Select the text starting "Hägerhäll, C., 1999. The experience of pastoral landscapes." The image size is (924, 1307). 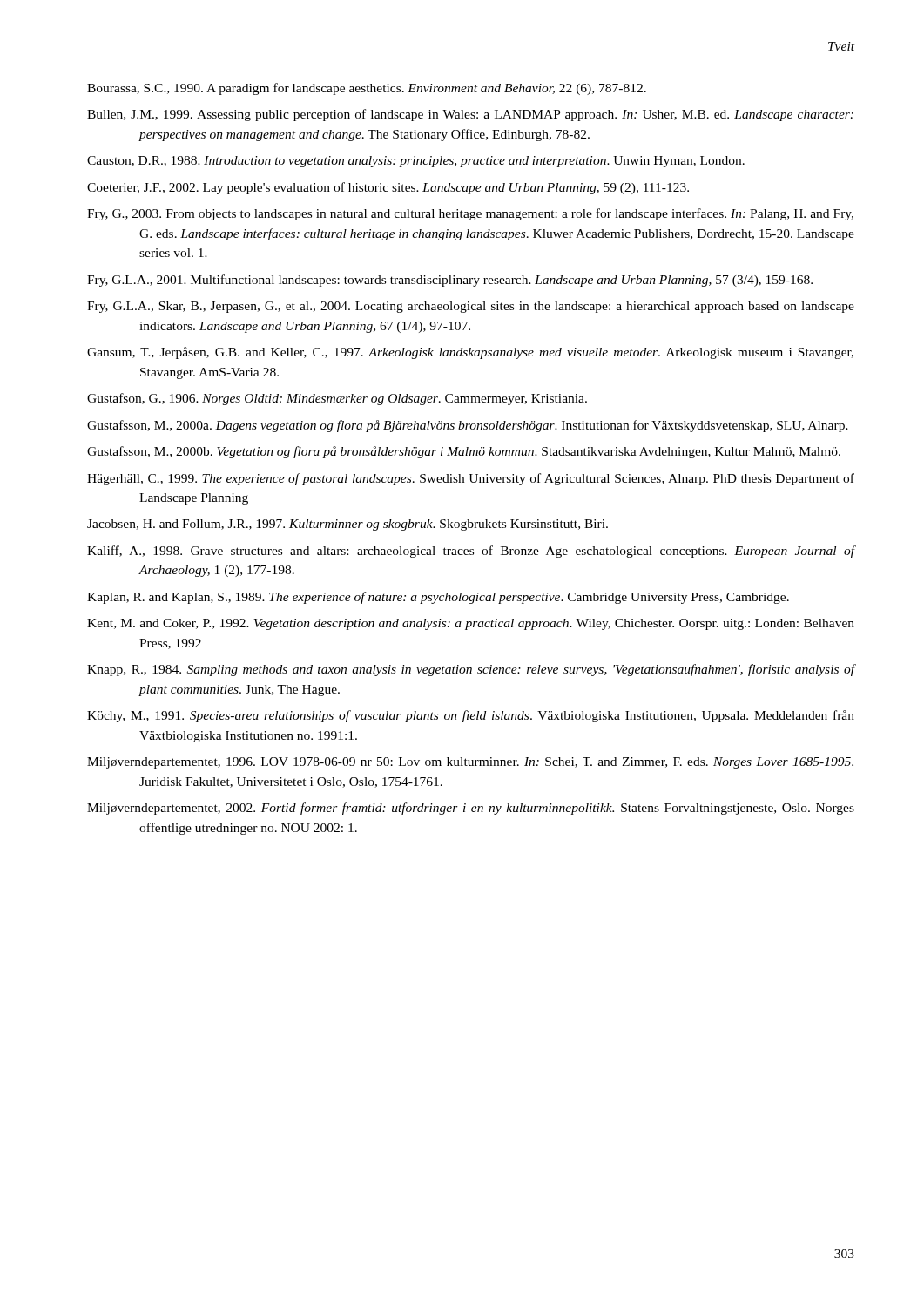(471, 487)
